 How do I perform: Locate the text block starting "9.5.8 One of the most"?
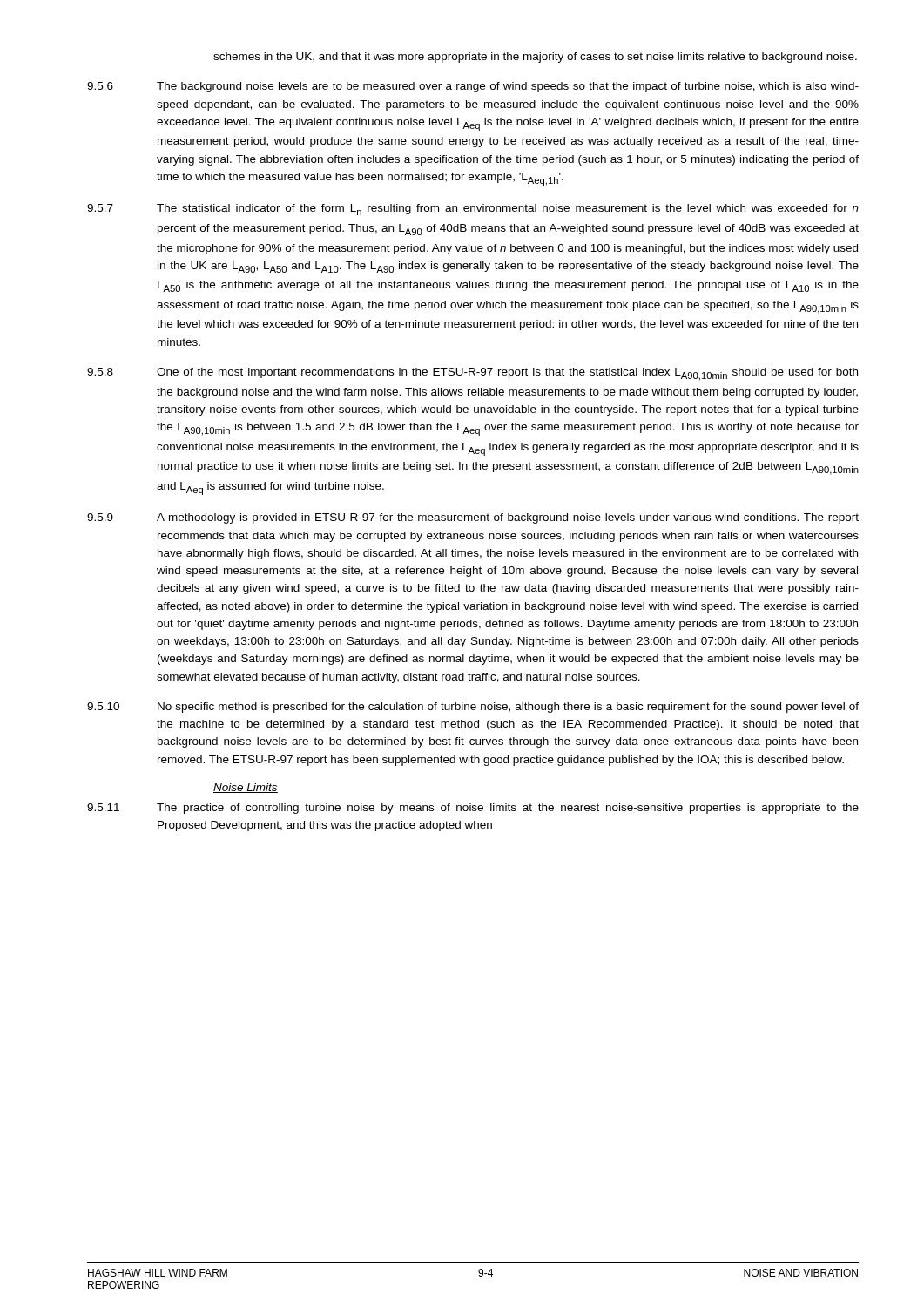click(473, 430)
